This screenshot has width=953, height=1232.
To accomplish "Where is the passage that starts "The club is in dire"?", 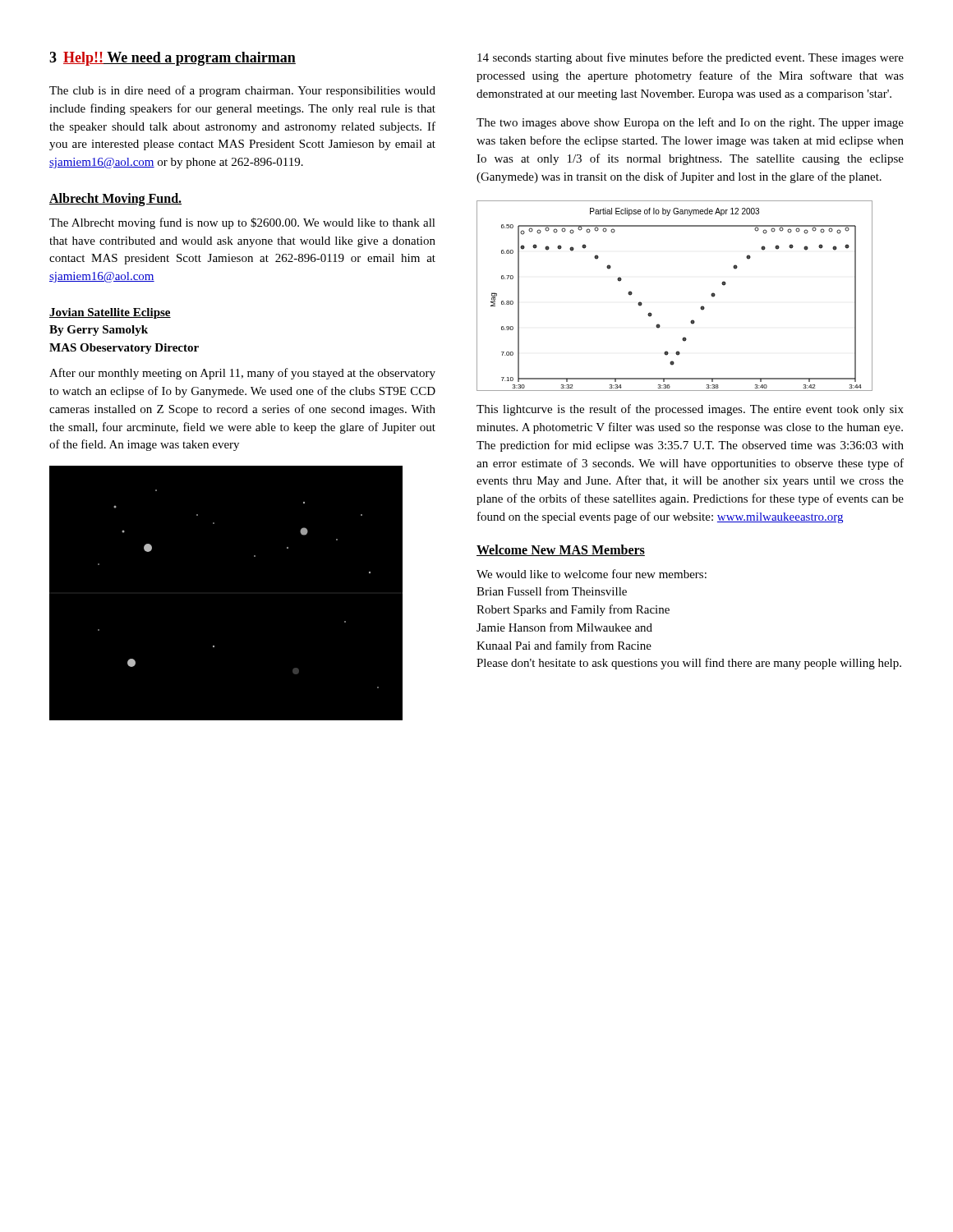I will tap(242, 127).
